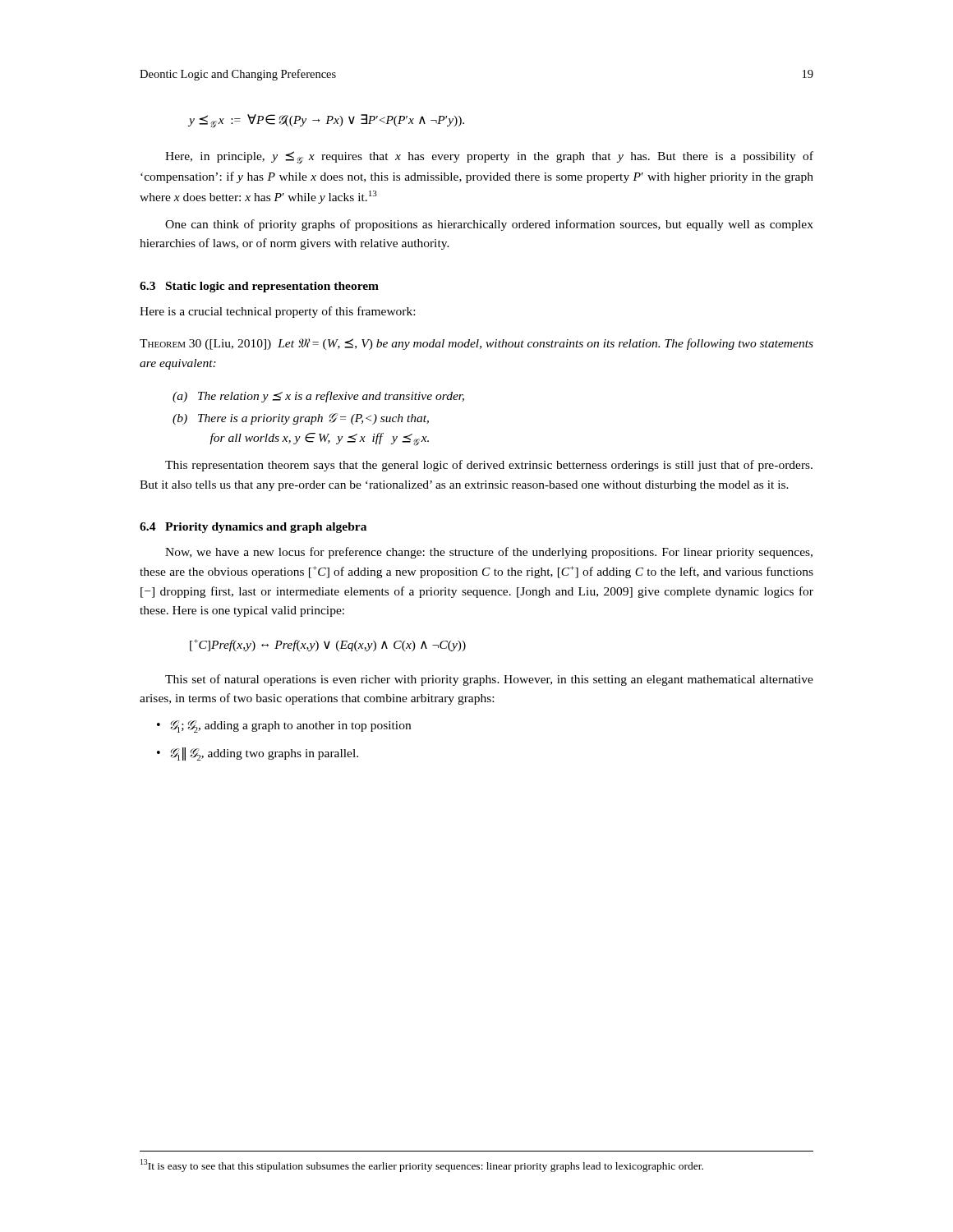Select the passage starting "Here is a crucial technical property of this"
The width and height of the screenshot is (953, 1232).
(278, 311)
